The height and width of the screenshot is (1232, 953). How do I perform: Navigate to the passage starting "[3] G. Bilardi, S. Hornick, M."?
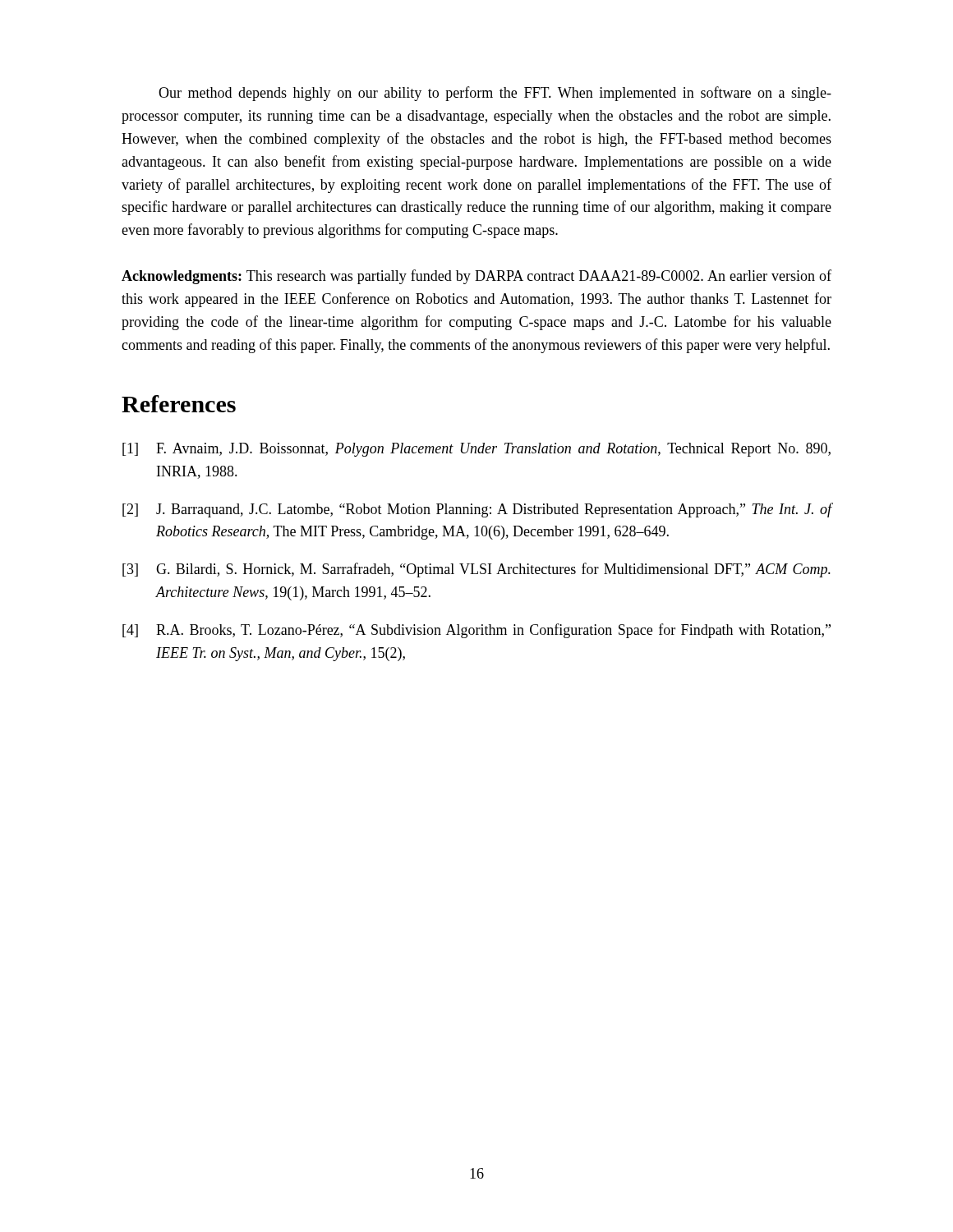click(476, 582)
